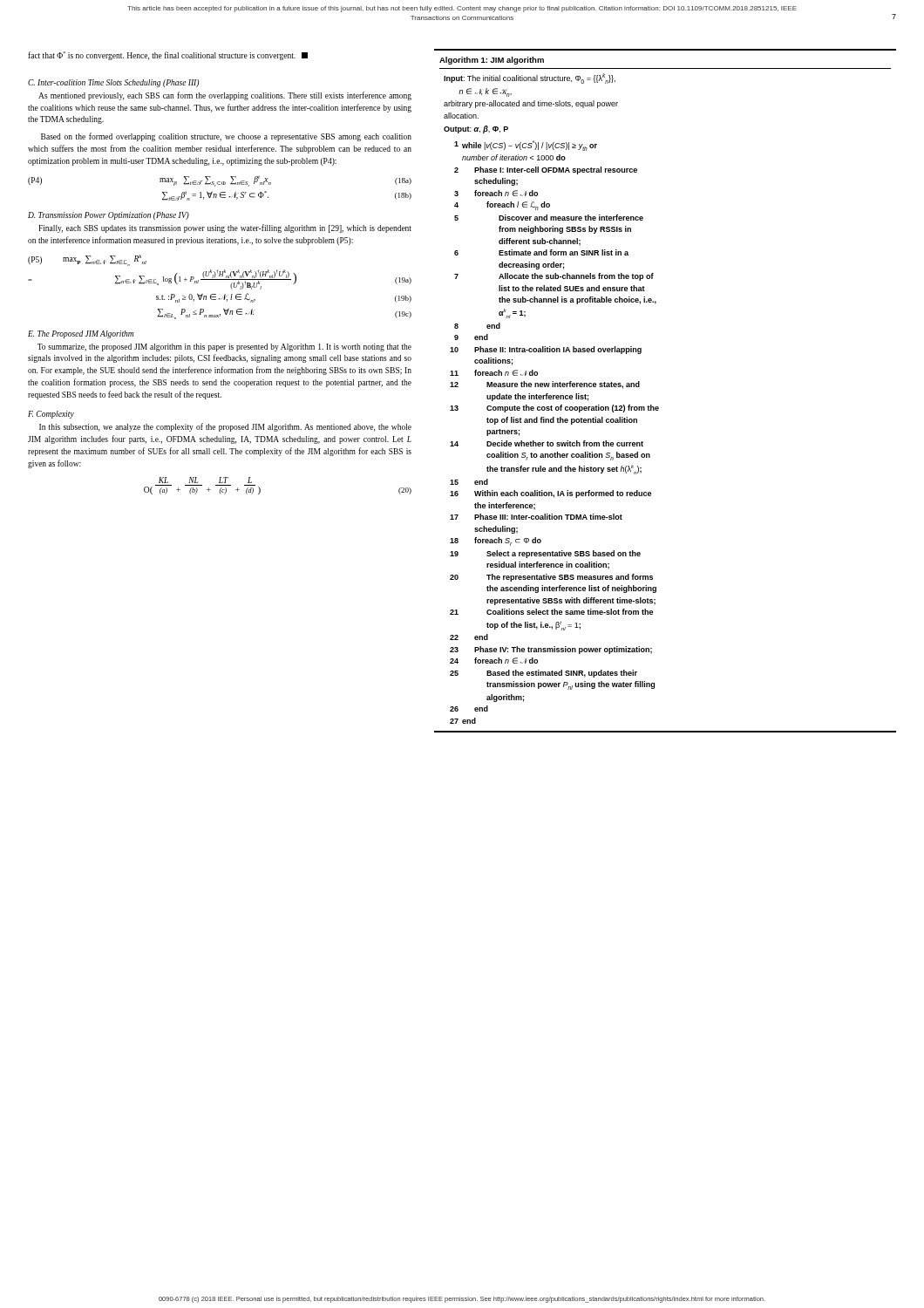The image size is (924, 1308).
Task: Locate the text "C. Inter-coalition Time Slots Scheduling (Phase III)"
Action: 113,83
